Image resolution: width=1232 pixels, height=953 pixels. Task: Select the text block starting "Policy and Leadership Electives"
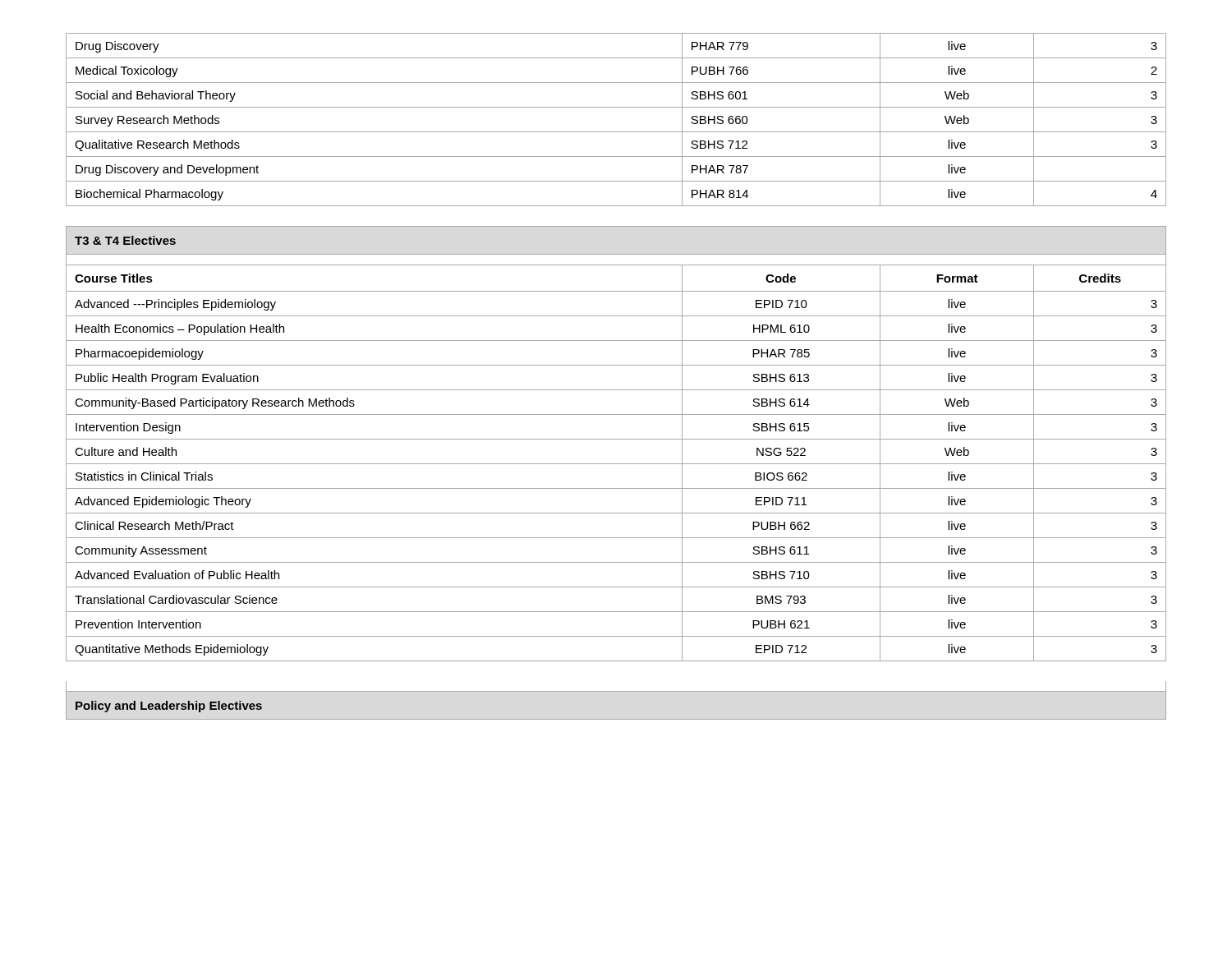point(169,705)
